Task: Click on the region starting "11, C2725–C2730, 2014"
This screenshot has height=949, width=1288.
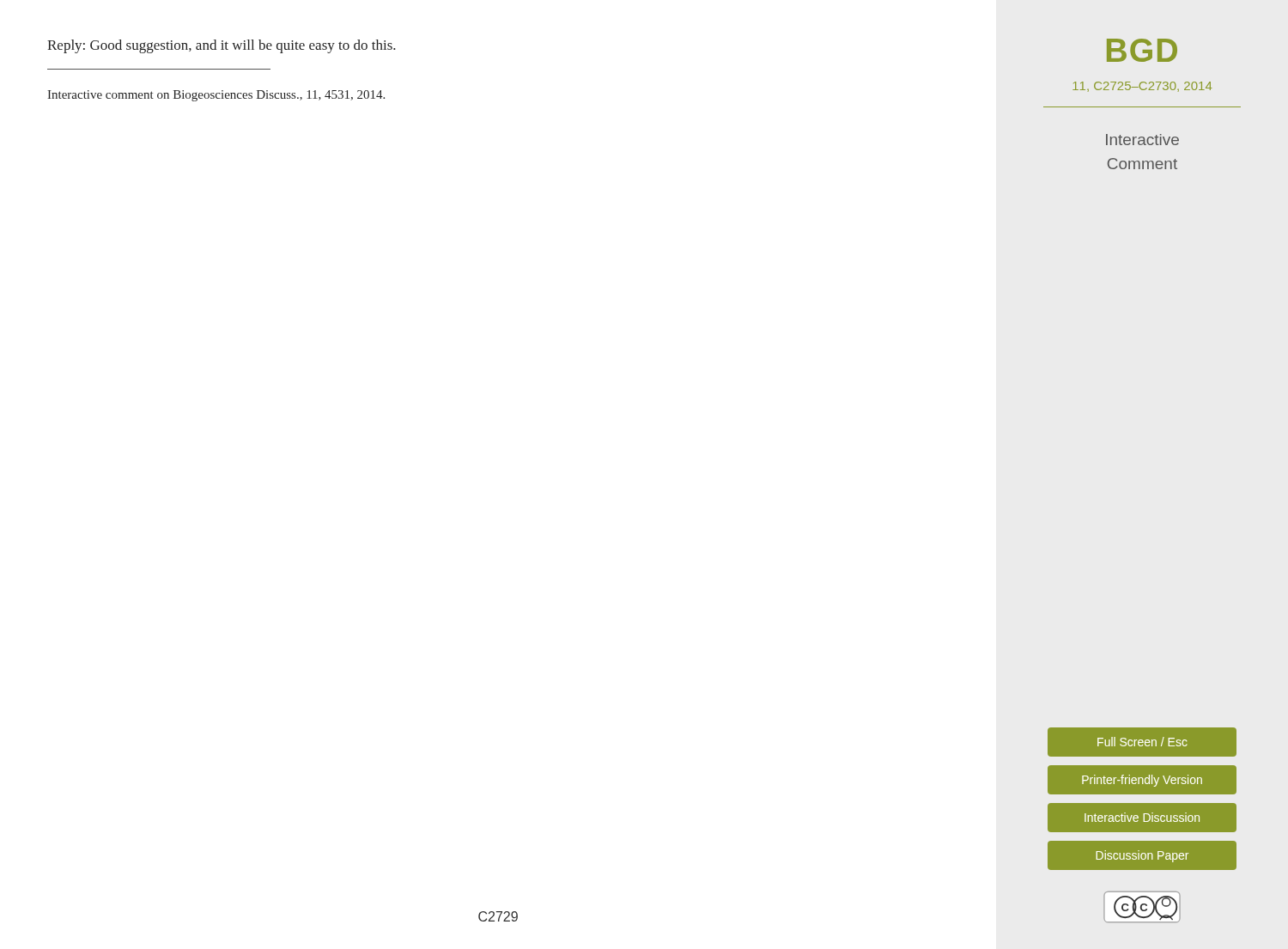Action: point(1142,85)
